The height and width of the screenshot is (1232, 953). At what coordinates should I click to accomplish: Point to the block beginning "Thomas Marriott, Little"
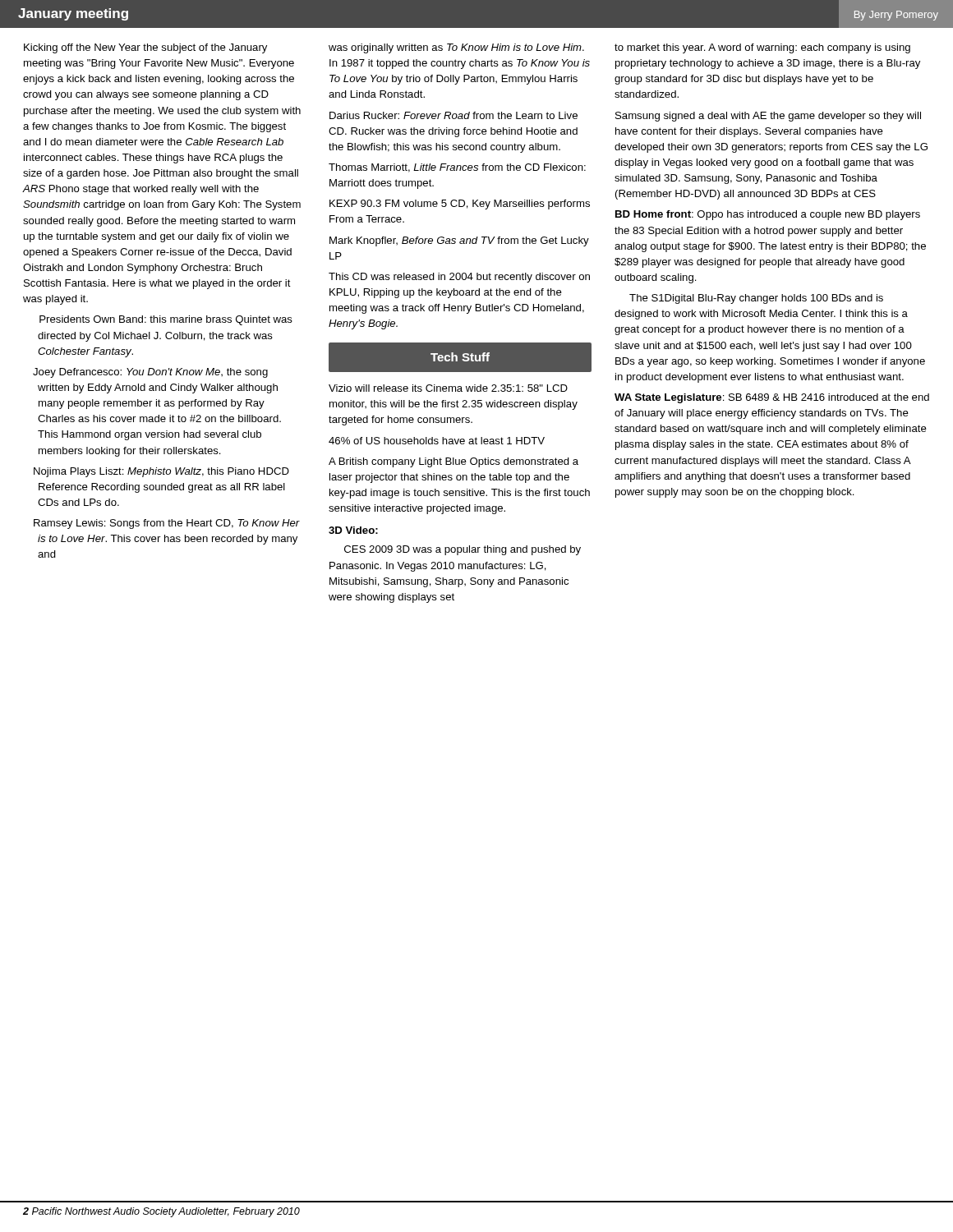tap(460, 175)
